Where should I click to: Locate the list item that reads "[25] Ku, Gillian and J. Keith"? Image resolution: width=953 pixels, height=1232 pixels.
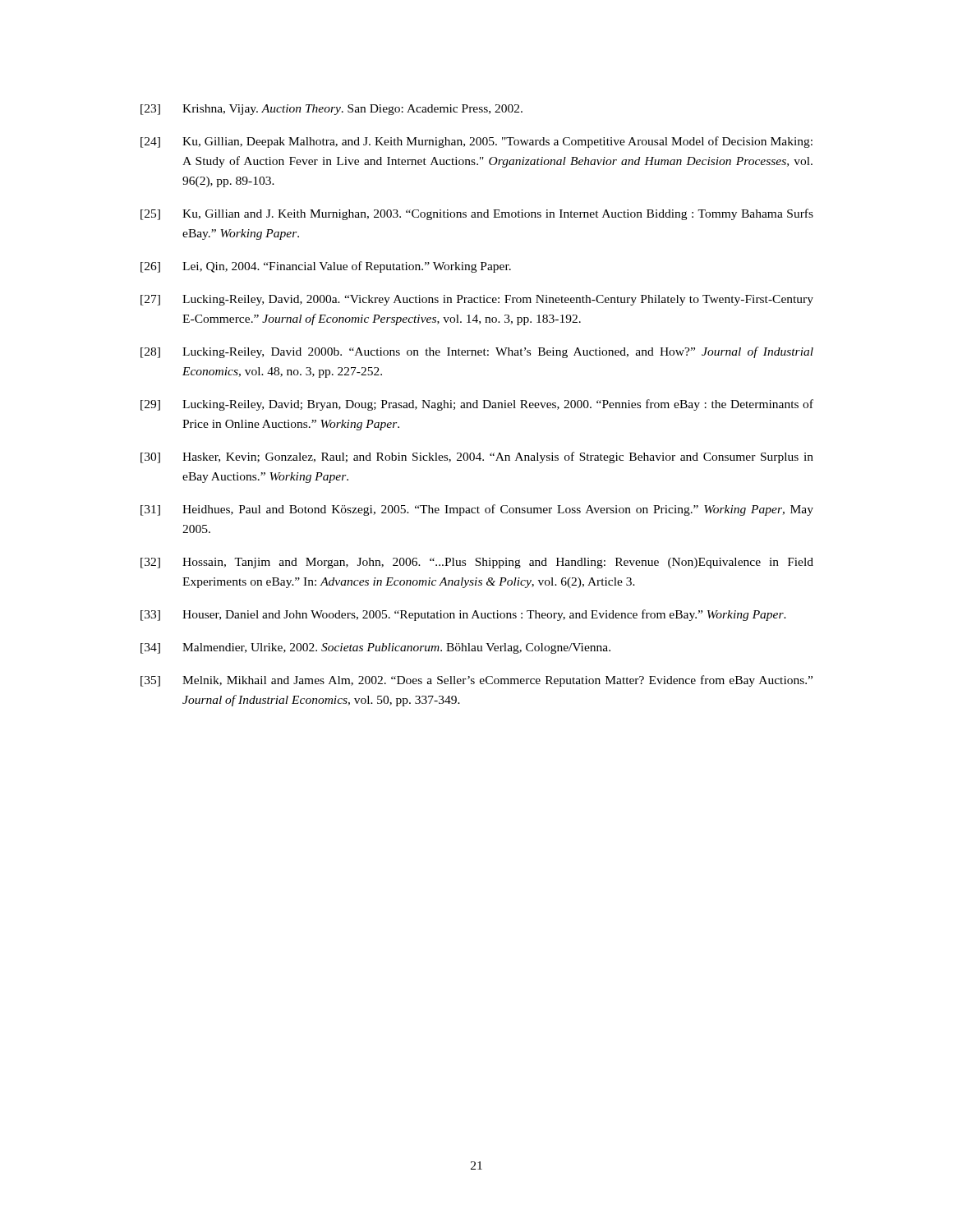click(476, 223)
